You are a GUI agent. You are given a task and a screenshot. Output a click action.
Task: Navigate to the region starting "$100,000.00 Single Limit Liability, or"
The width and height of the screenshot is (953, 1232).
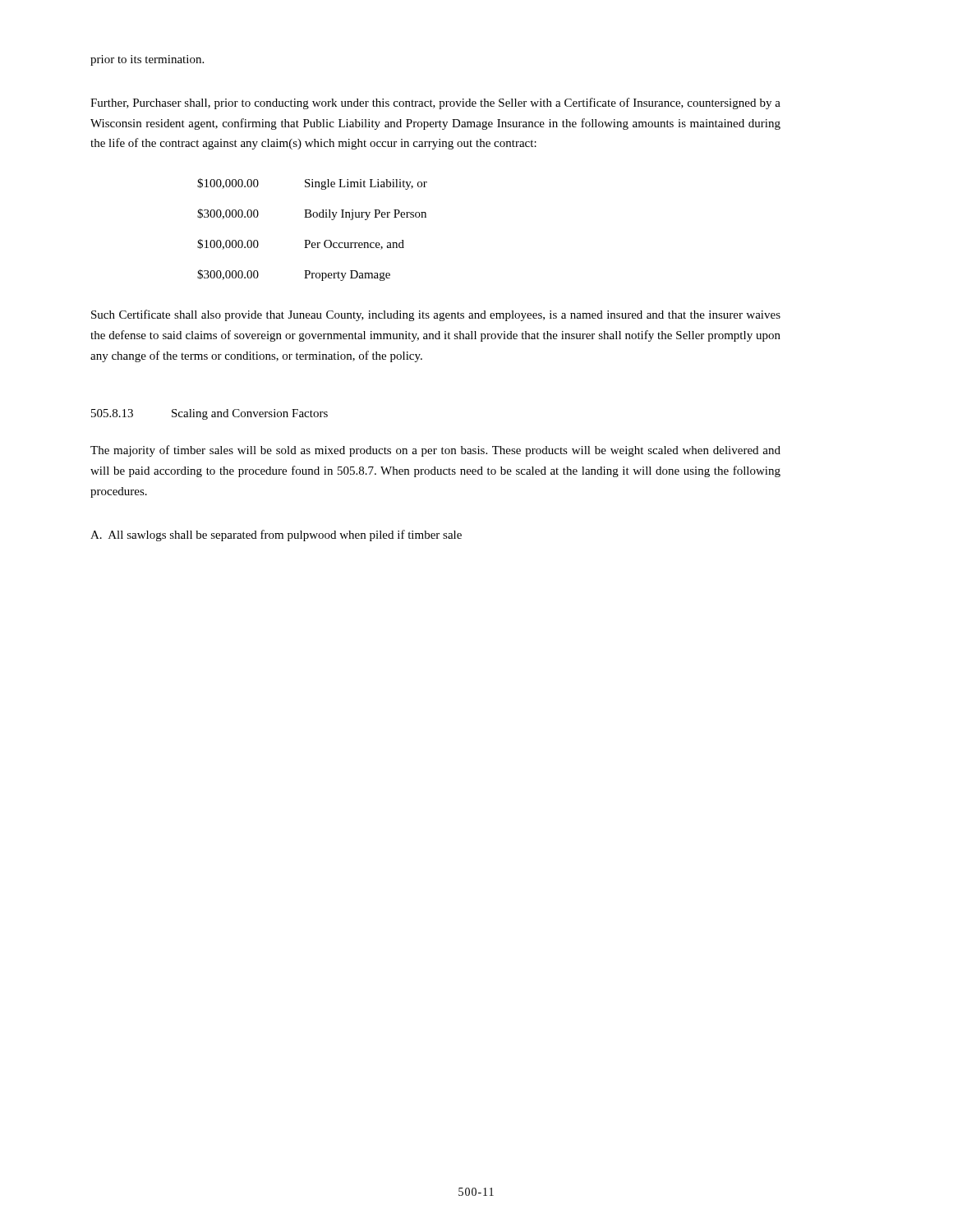click(x=312, y=184)
